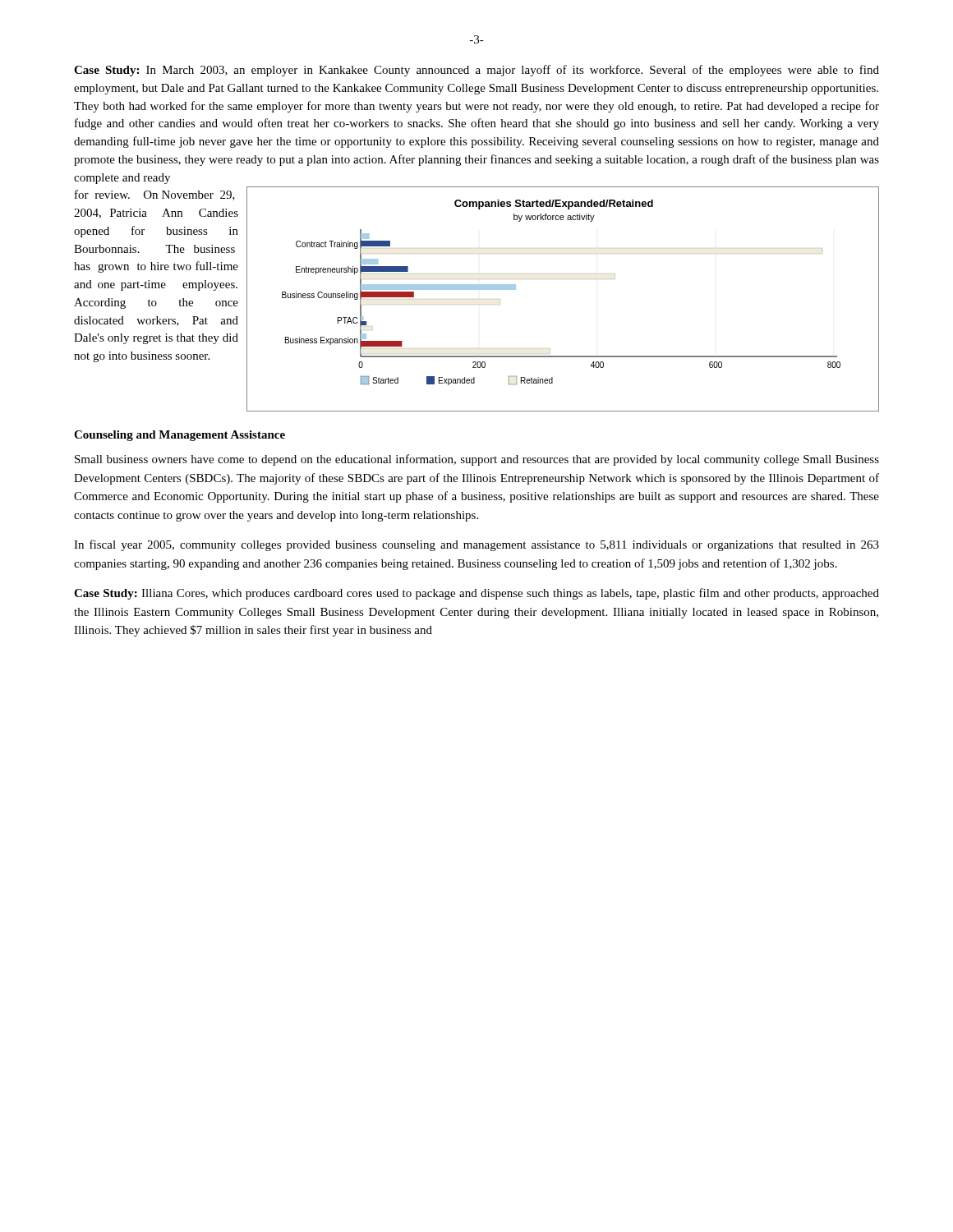Point to the block beginning "In fiscal year 2005, community"
The image size is (953, 1232).
click(x=476, y=554)
